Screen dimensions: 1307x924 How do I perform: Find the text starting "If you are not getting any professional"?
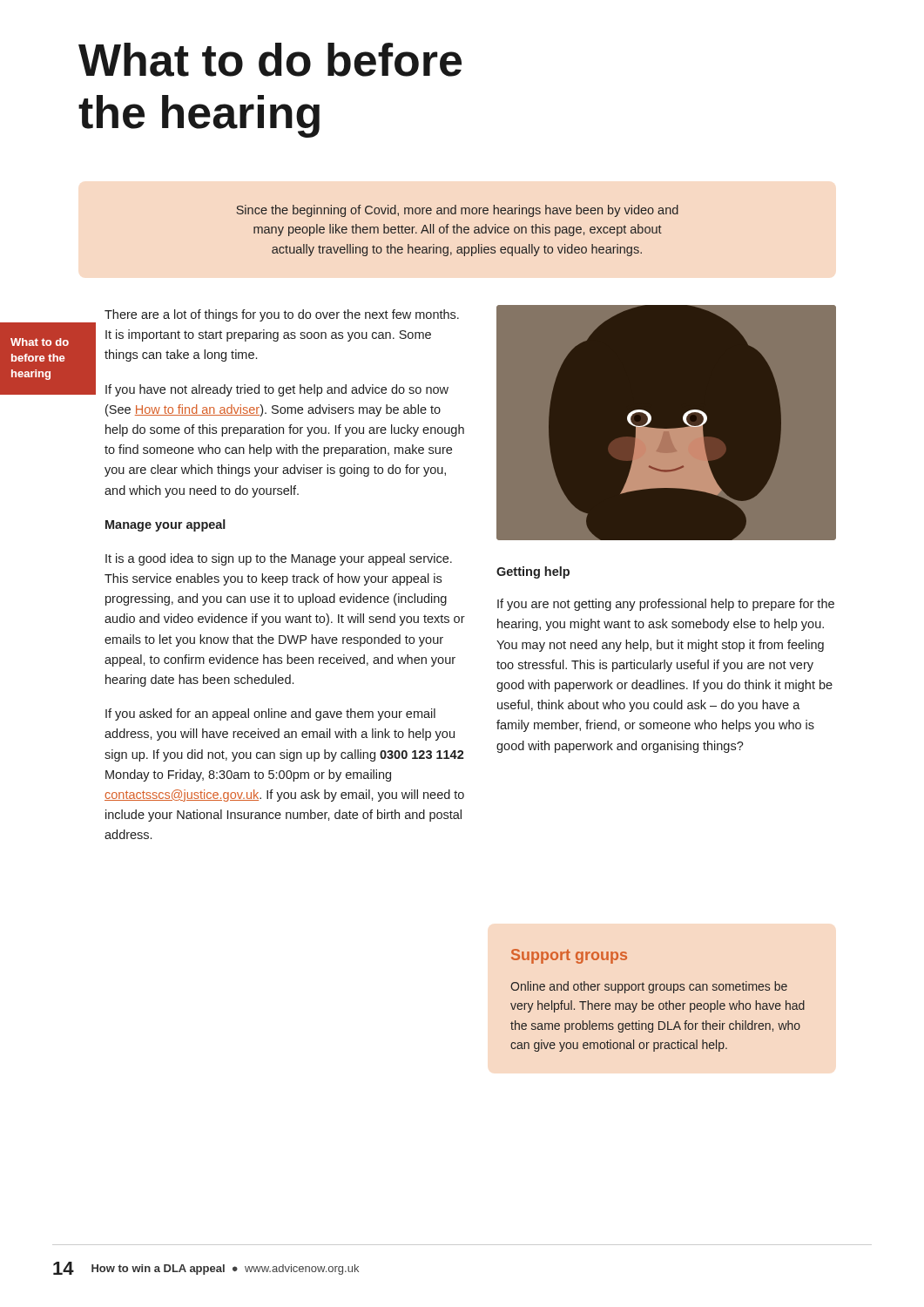(x=666, y=675)
